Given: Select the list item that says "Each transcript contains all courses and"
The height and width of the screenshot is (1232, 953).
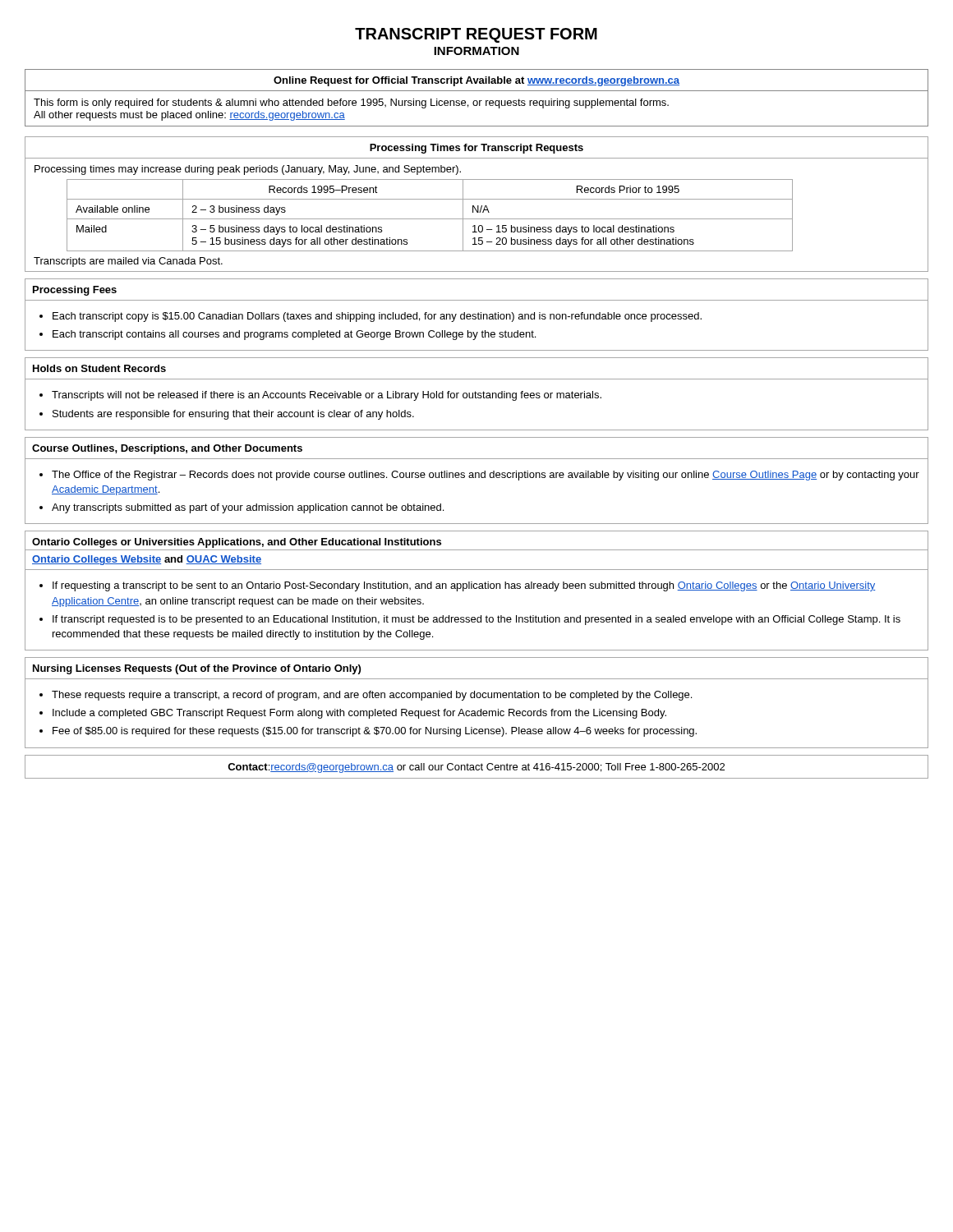Looking at the screenshot, I should click(294, 334).
